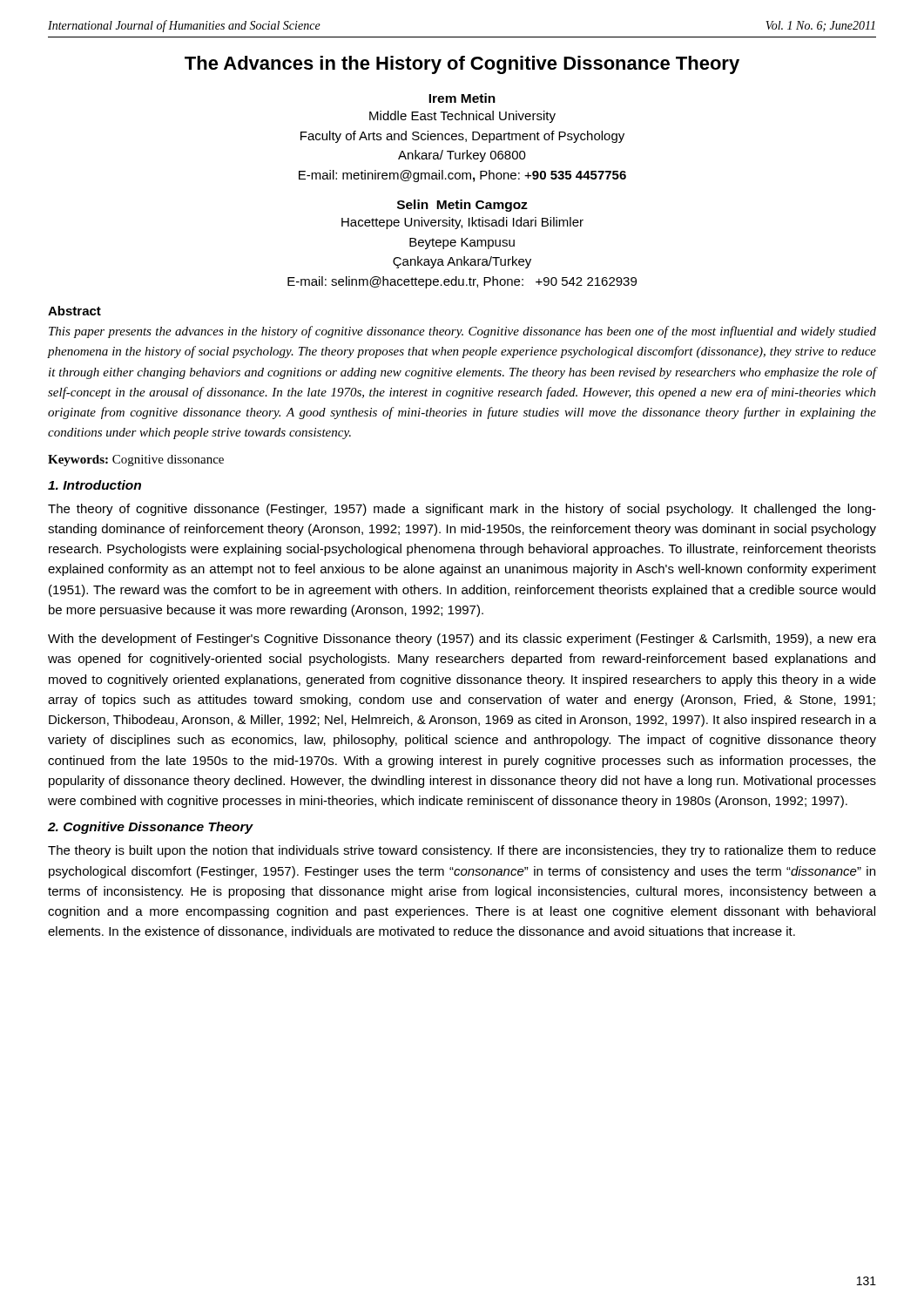Image resolution: width=924 pixels, height=1307 pixels.
Task: Point to the region starting "Keywords: Cognitive dissonance"
Action: 136,459
